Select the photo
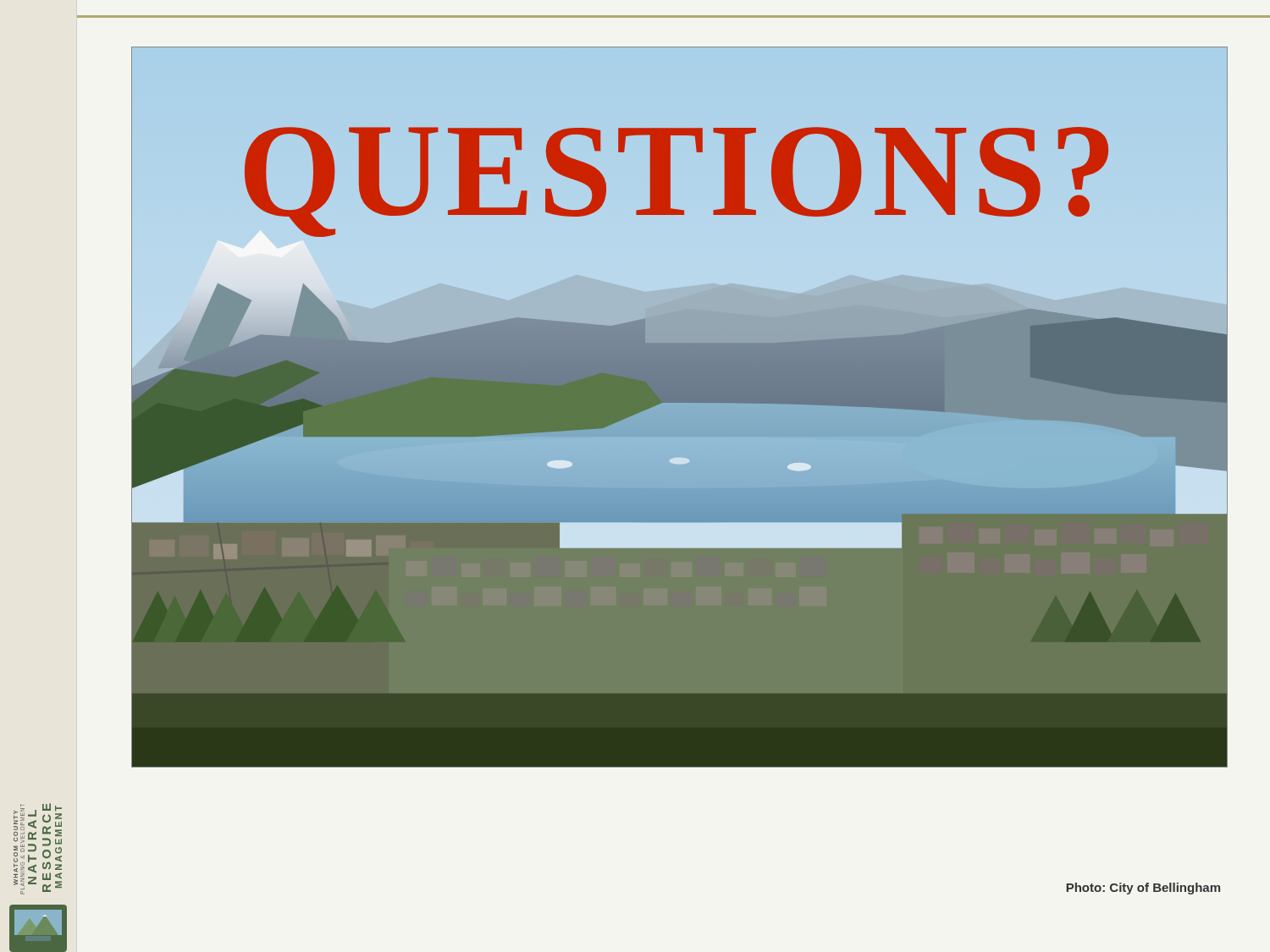 679,407
